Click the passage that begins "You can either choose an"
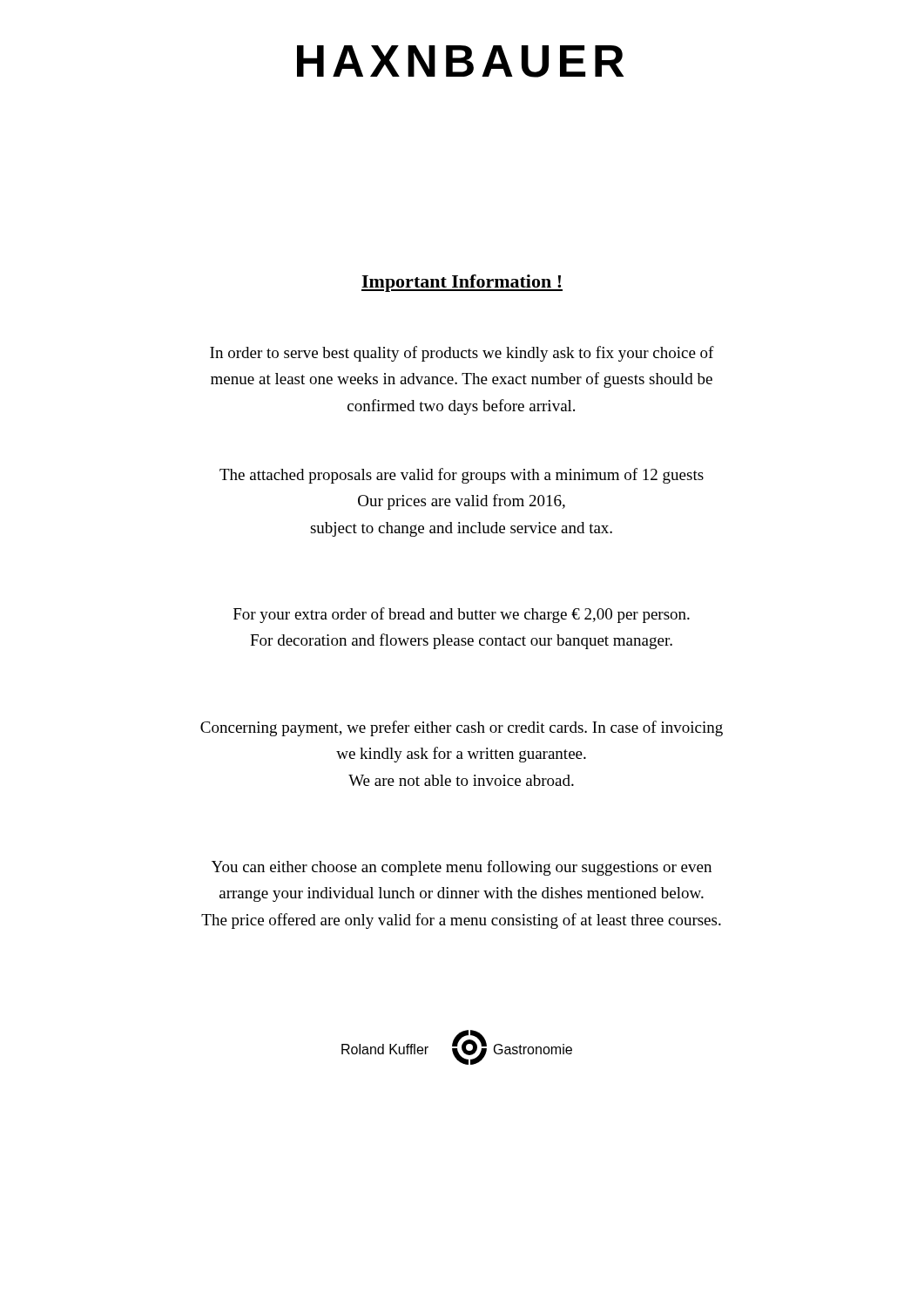Viewport: 924px width, 1307px height. point(462,893)
